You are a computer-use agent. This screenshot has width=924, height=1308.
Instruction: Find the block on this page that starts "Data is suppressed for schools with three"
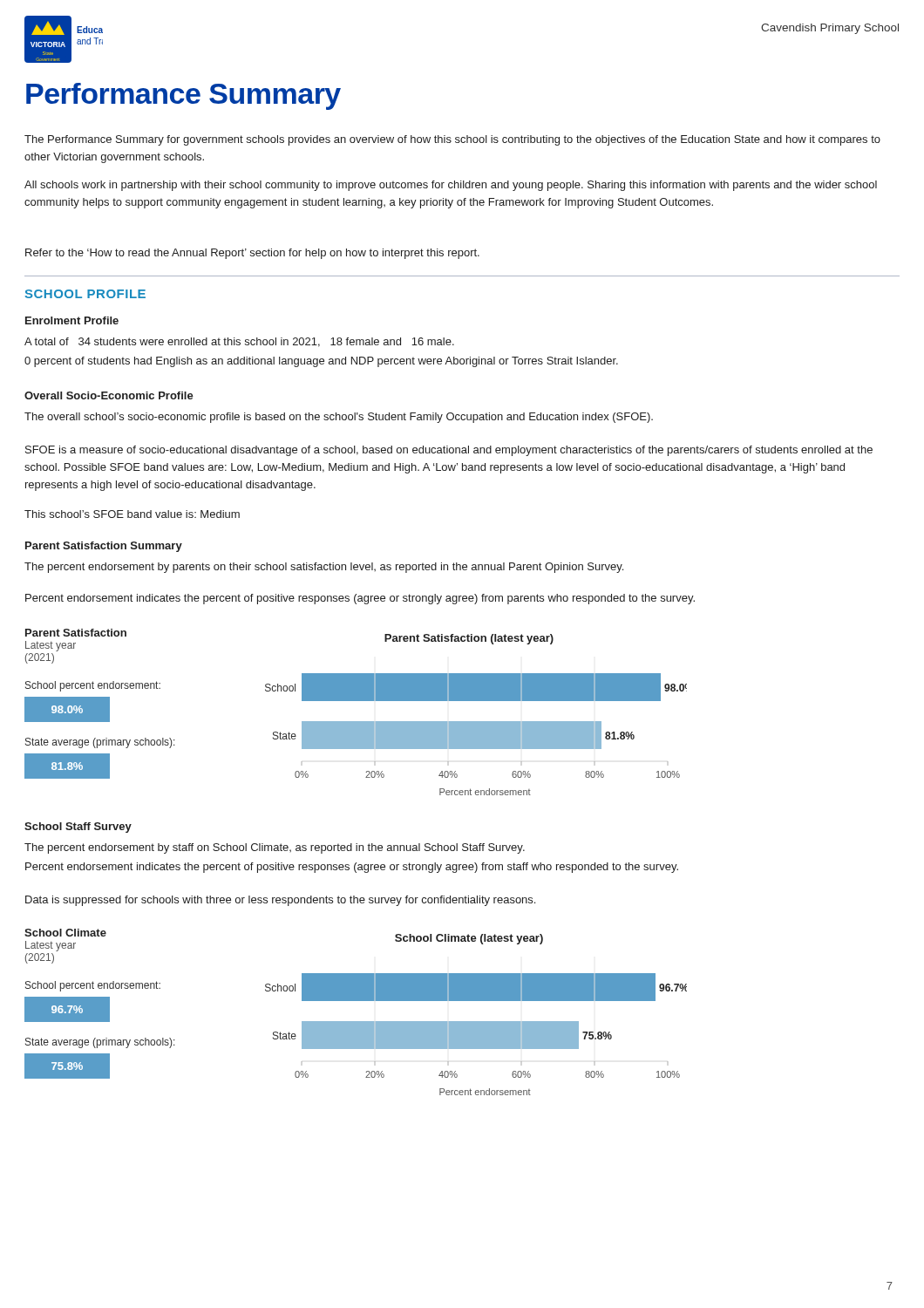(280, 900)
